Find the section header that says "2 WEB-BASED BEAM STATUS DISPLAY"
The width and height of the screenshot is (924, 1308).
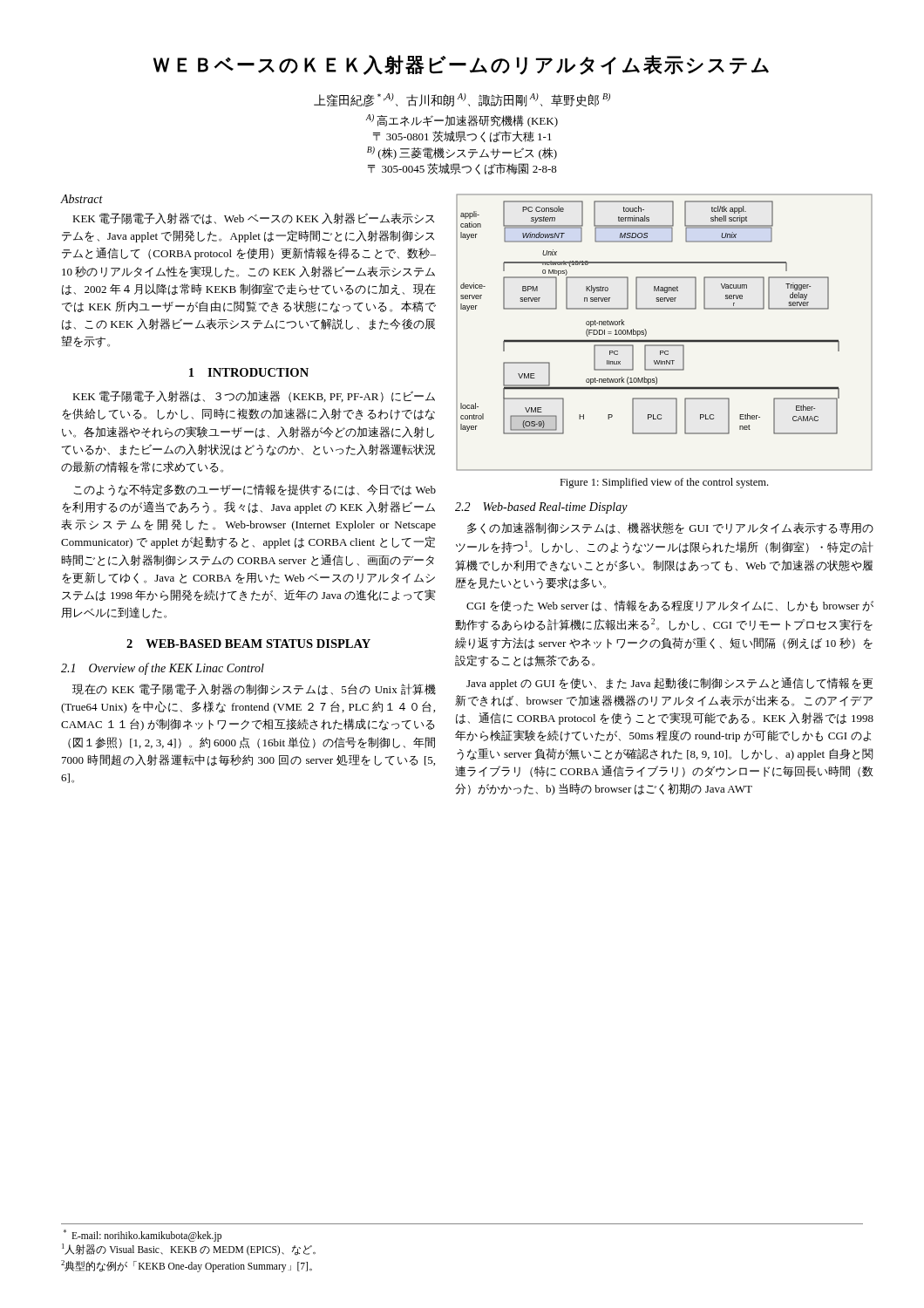tap(248, 644)
